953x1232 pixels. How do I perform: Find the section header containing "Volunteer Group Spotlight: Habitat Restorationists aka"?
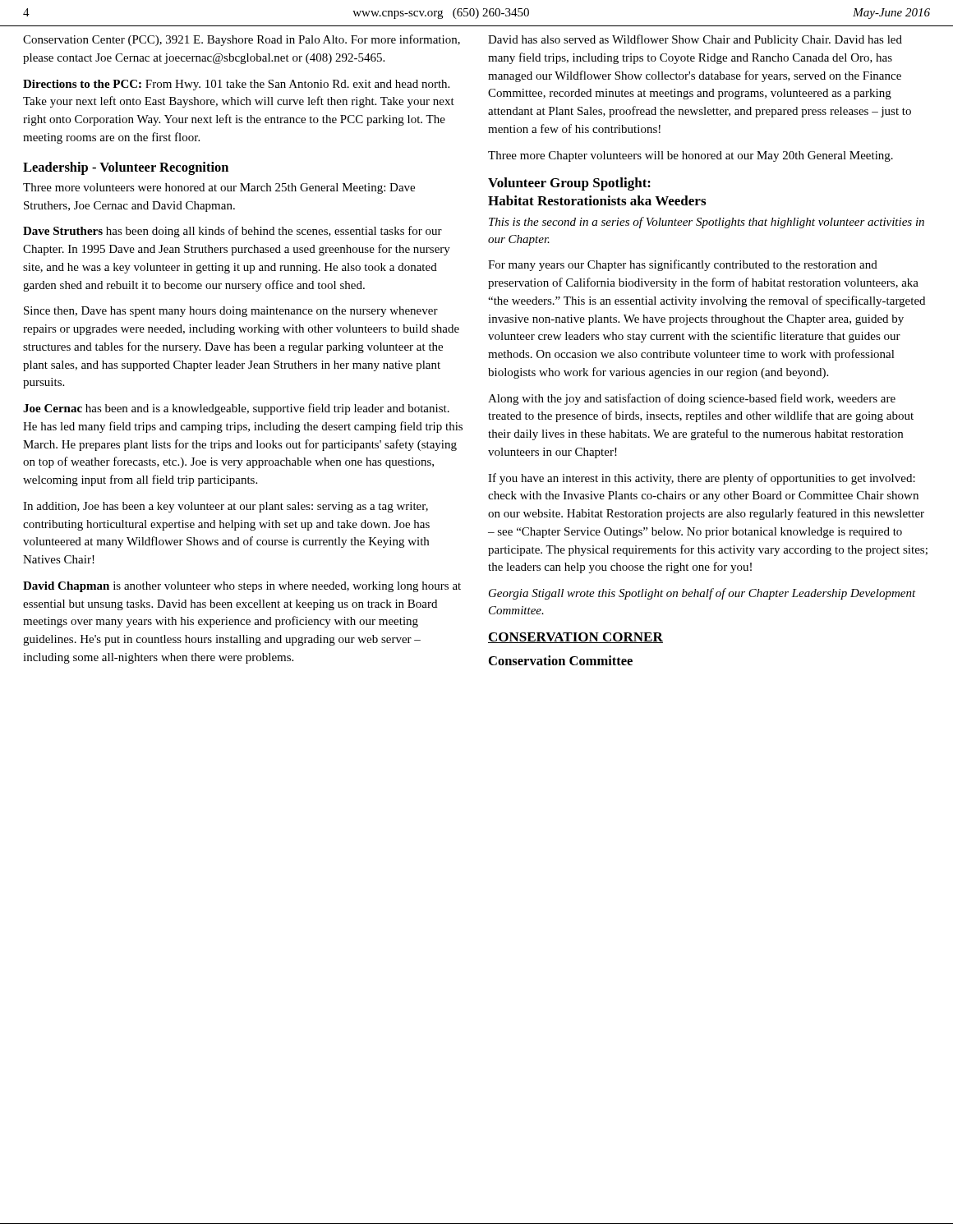coord(709,192)
